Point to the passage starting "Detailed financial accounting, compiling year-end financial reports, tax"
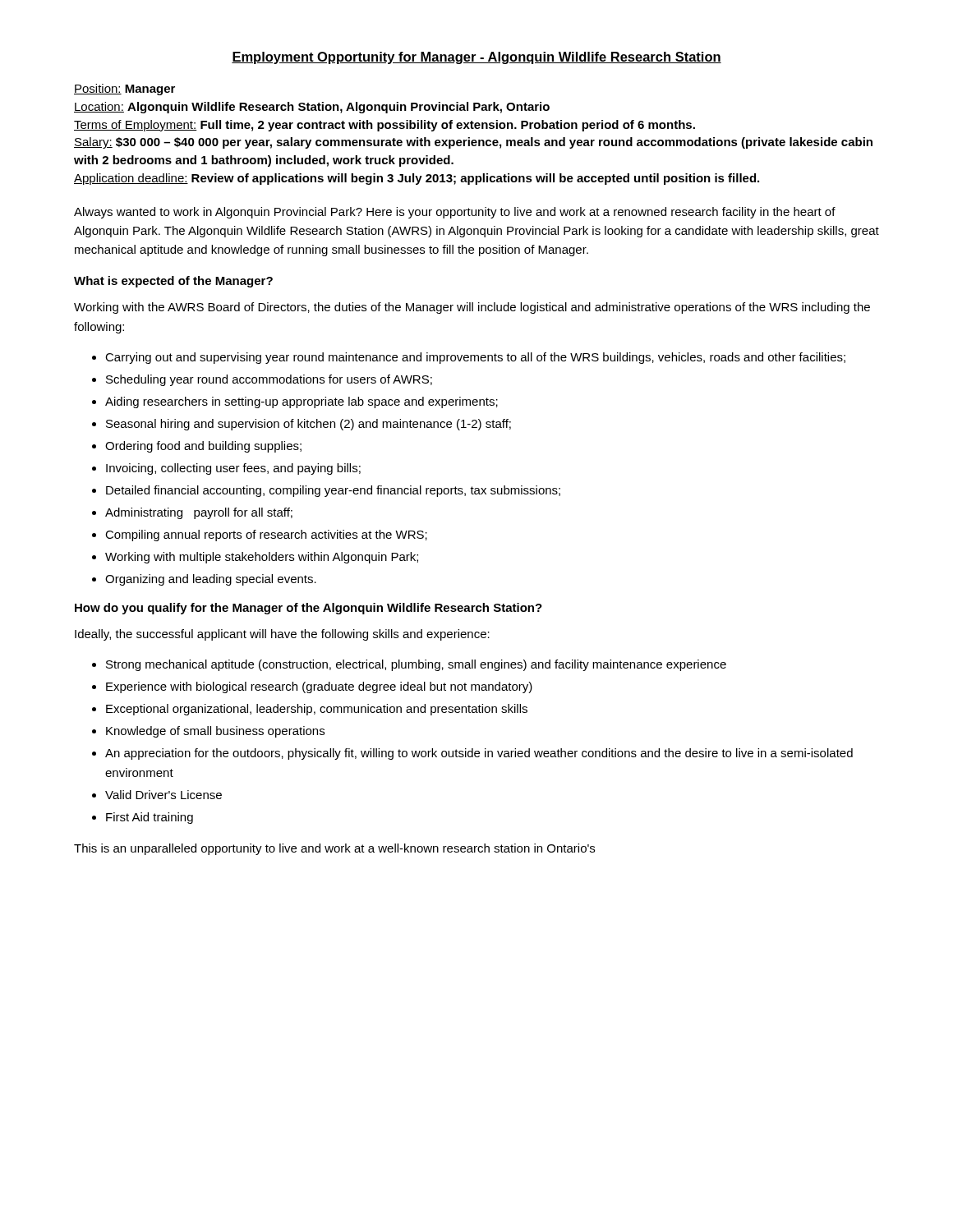This screenshot has height=1232, width=953. coord(333,490)
